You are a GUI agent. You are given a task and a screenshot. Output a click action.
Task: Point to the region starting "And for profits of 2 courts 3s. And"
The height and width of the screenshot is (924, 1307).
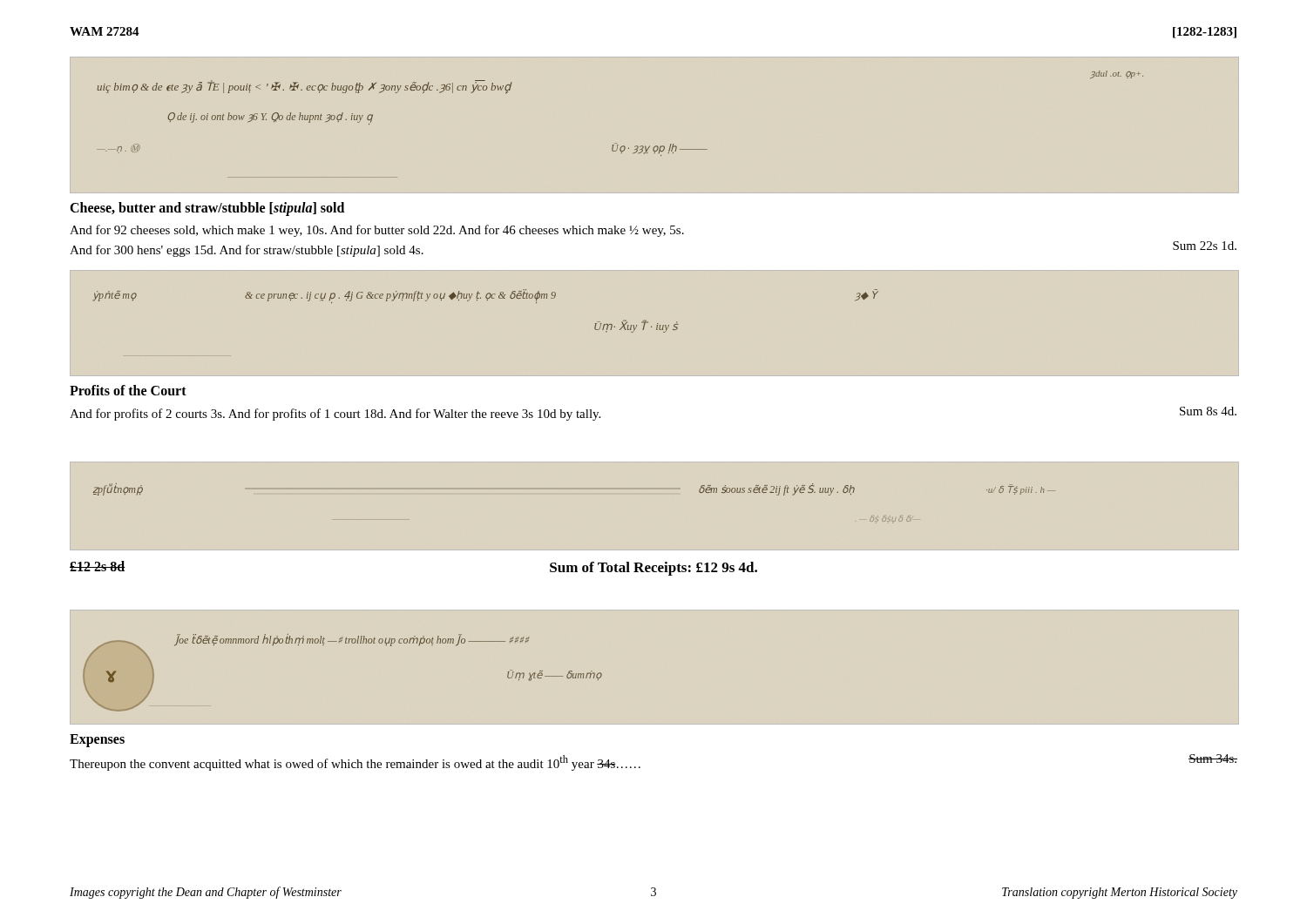tap(336, 414)
